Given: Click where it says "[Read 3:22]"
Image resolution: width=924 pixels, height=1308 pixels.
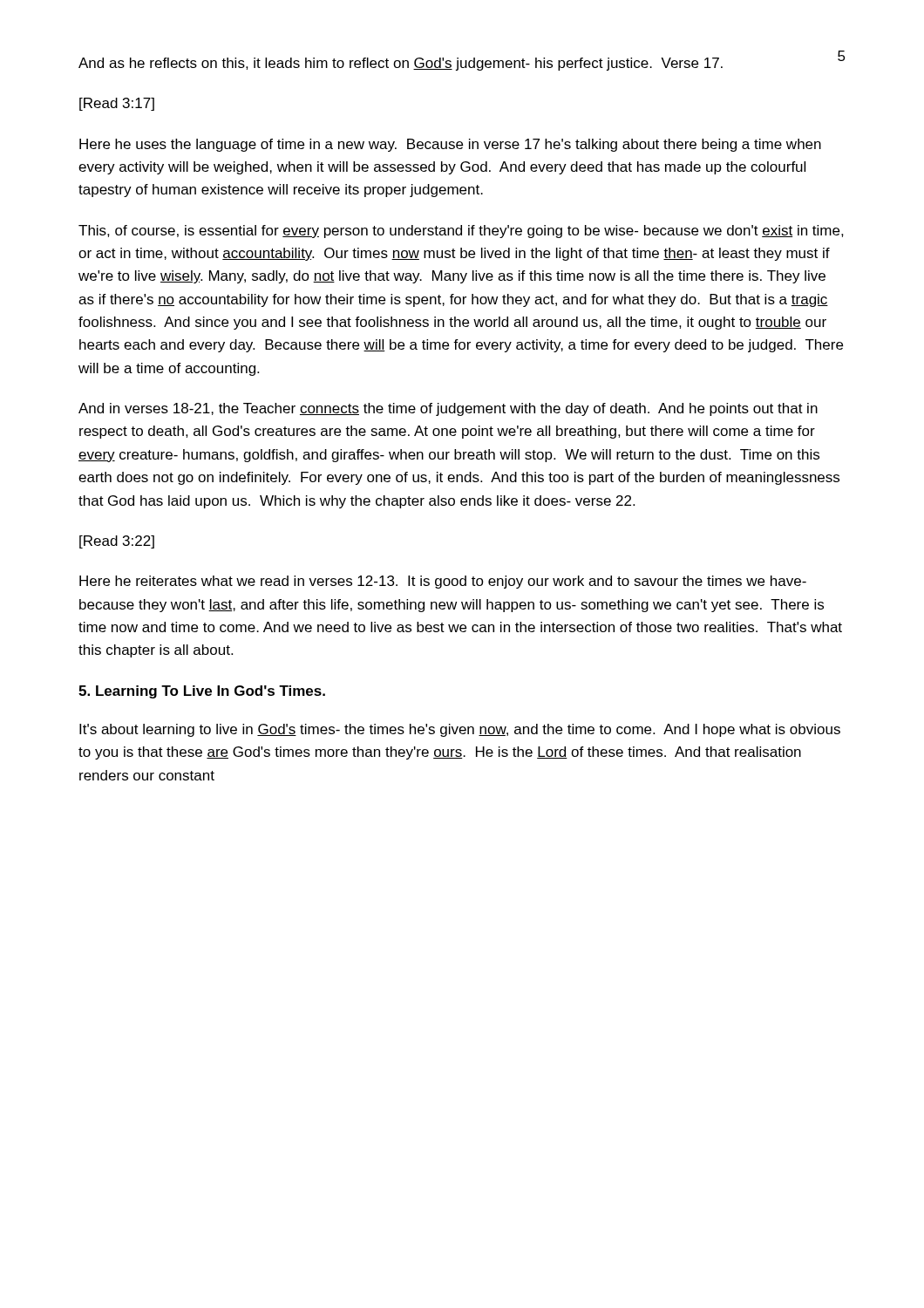Looking at the screenshot, I should tap(117, 541).
